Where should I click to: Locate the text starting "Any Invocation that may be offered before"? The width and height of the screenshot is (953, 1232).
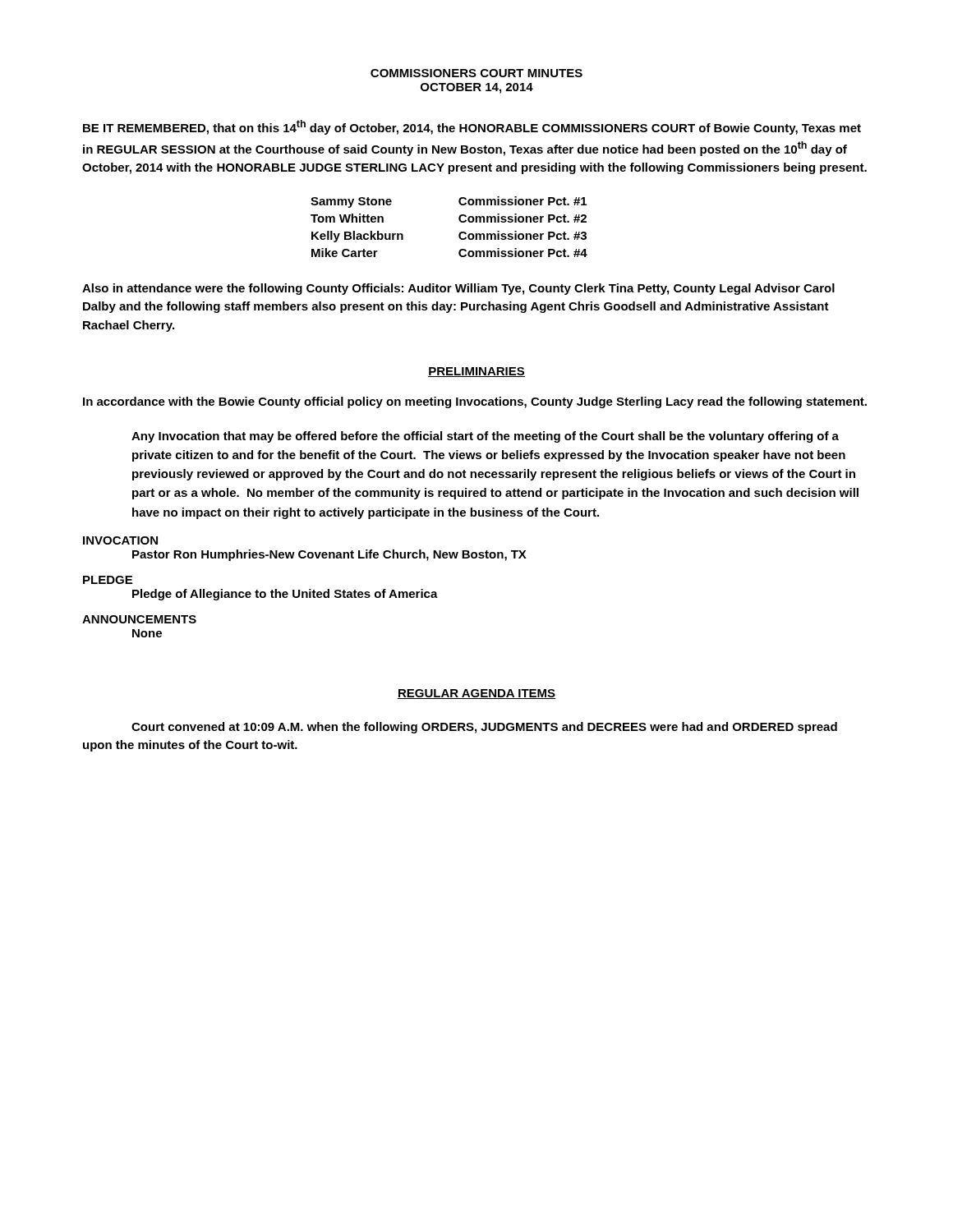pos(495,474)
